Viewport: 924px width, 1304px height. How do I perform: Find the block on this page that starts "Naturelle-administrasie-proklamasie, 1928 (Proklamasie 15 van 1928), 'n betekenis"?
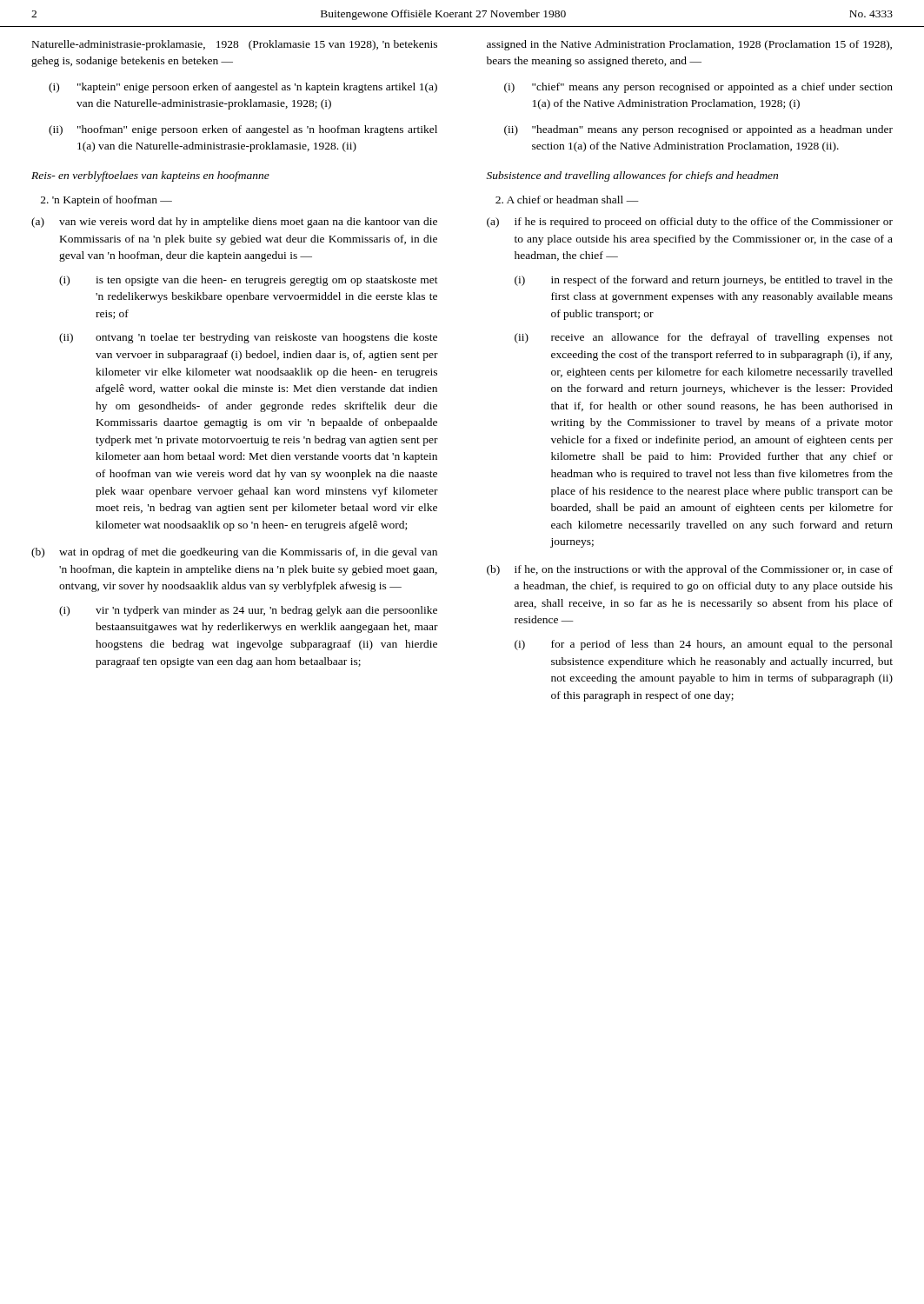(x=235, y=52)
